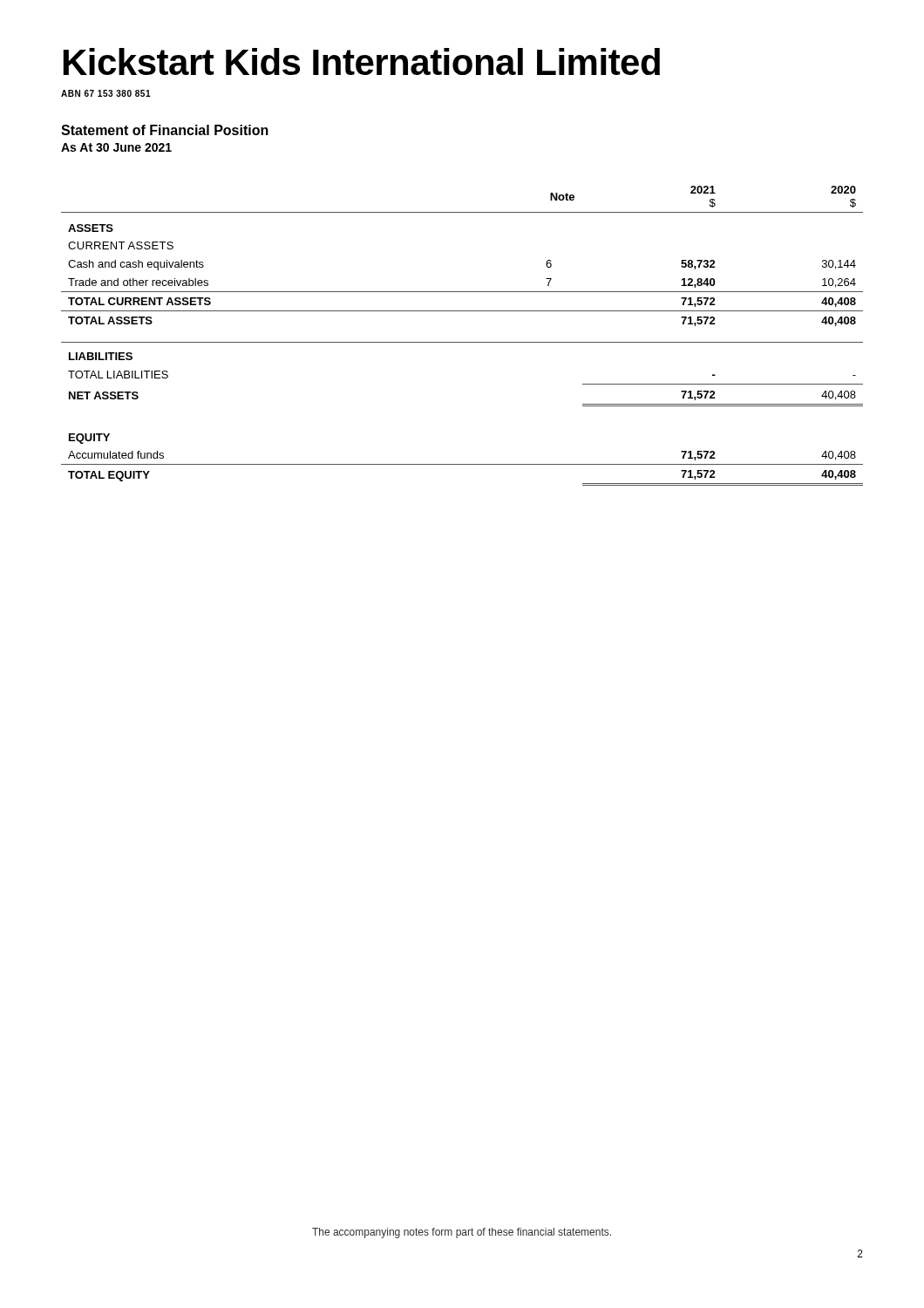Locate the text that reads "ABN 67 153 380 851"
Screen dimensions: 1308x924
(106, 94)
